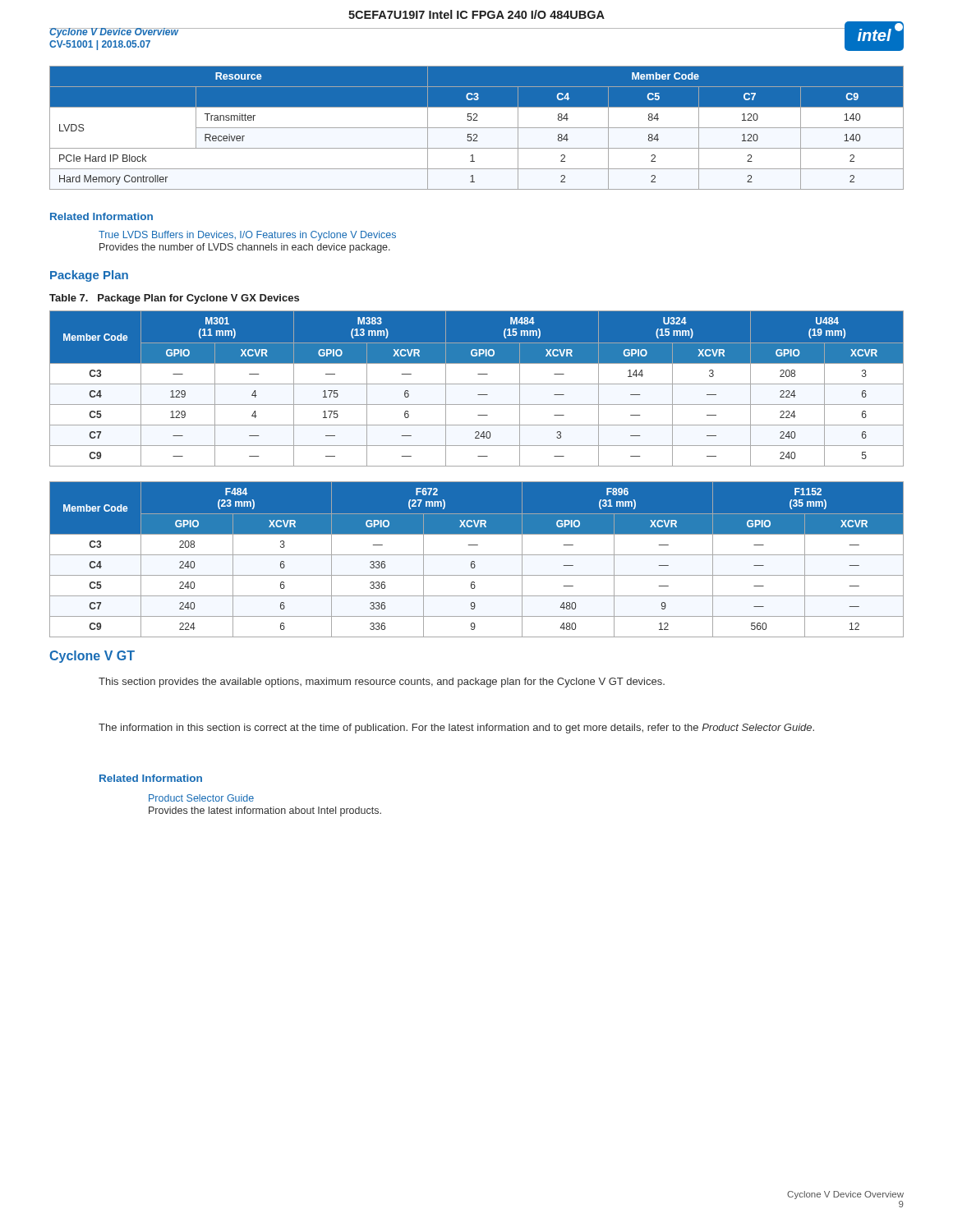Point to the region starting "Cyclone V GT"
This screenshot has height=1232, width=953.
(92, 656)
